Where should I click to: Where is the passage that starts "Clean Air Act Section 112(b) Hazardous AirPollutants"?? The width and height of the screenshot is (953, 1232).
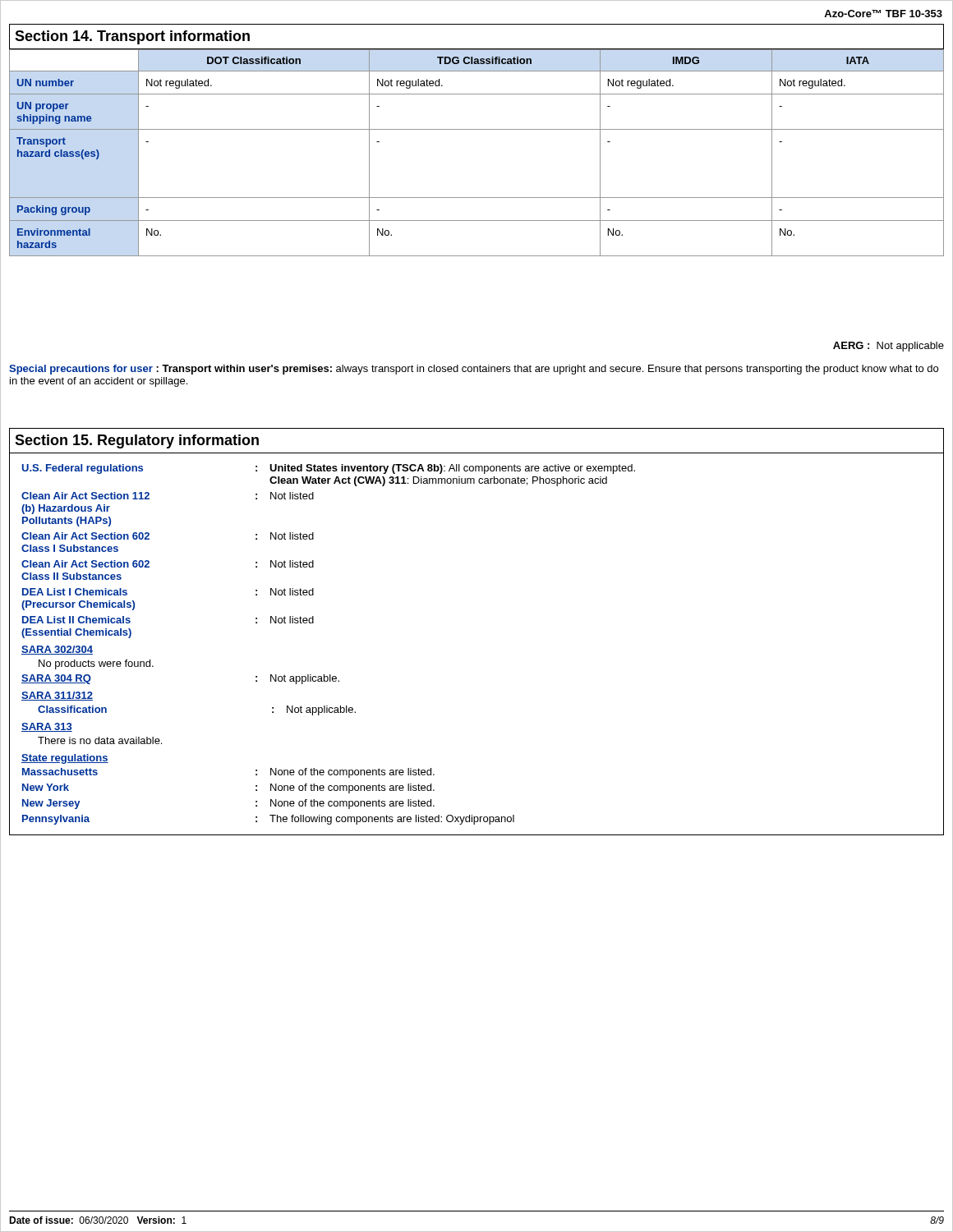(79, 496)
